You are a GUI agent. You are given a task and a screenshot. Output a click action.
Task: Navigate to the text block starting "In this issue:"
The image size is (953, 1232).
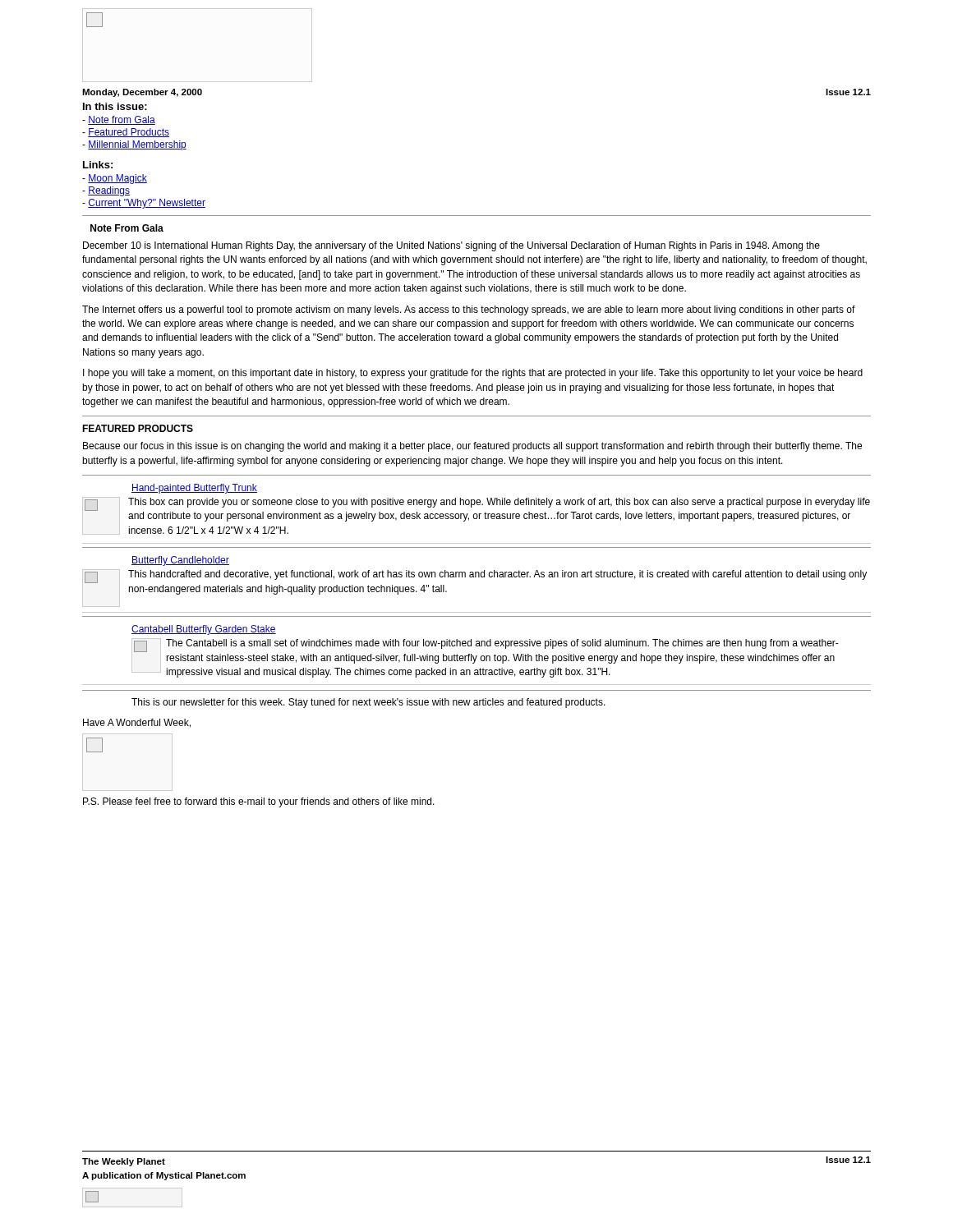tap(115, 106)
